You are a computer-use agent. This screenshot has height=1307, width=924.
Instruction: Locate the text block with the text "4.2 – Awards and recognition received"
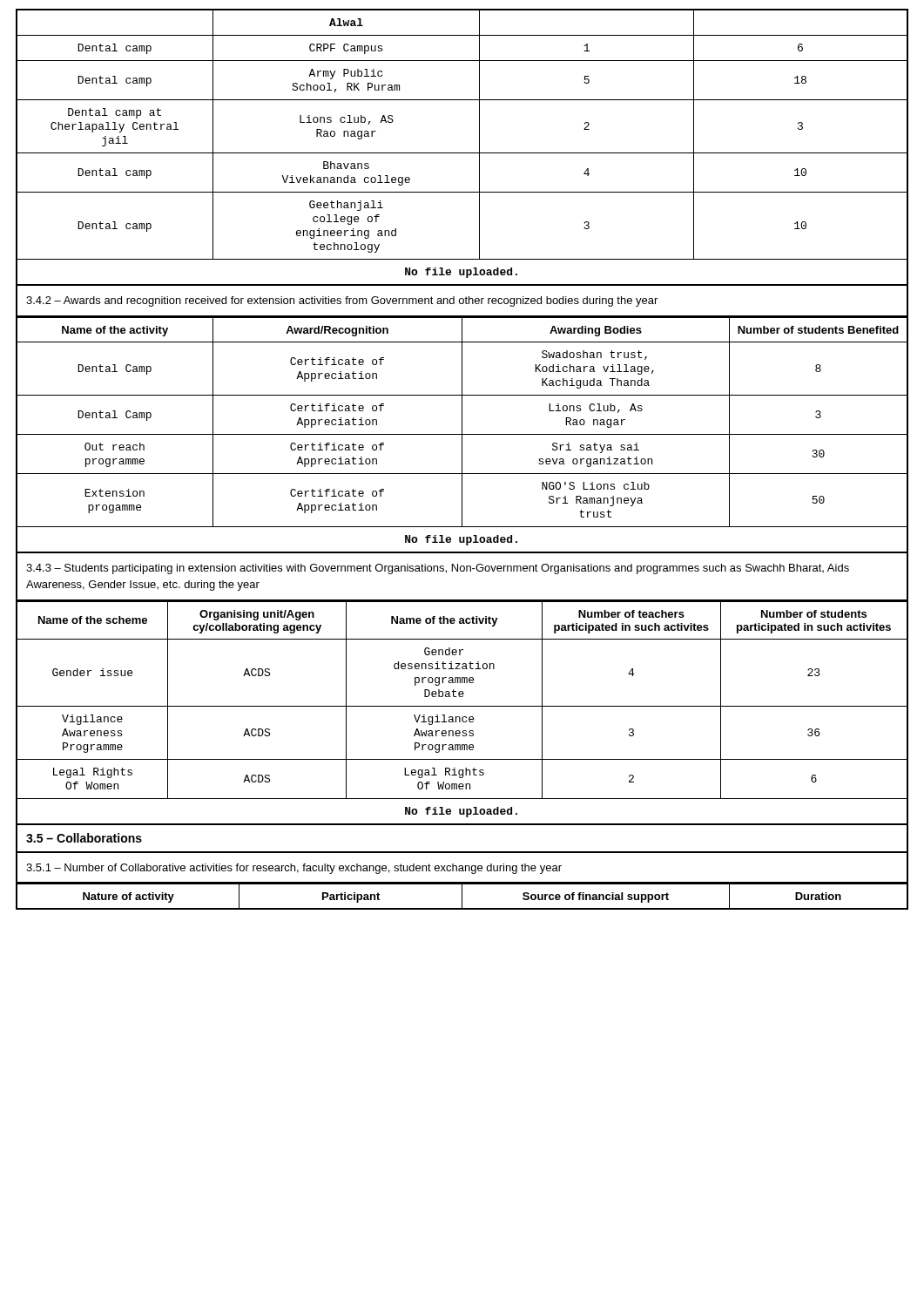(342, 300)
